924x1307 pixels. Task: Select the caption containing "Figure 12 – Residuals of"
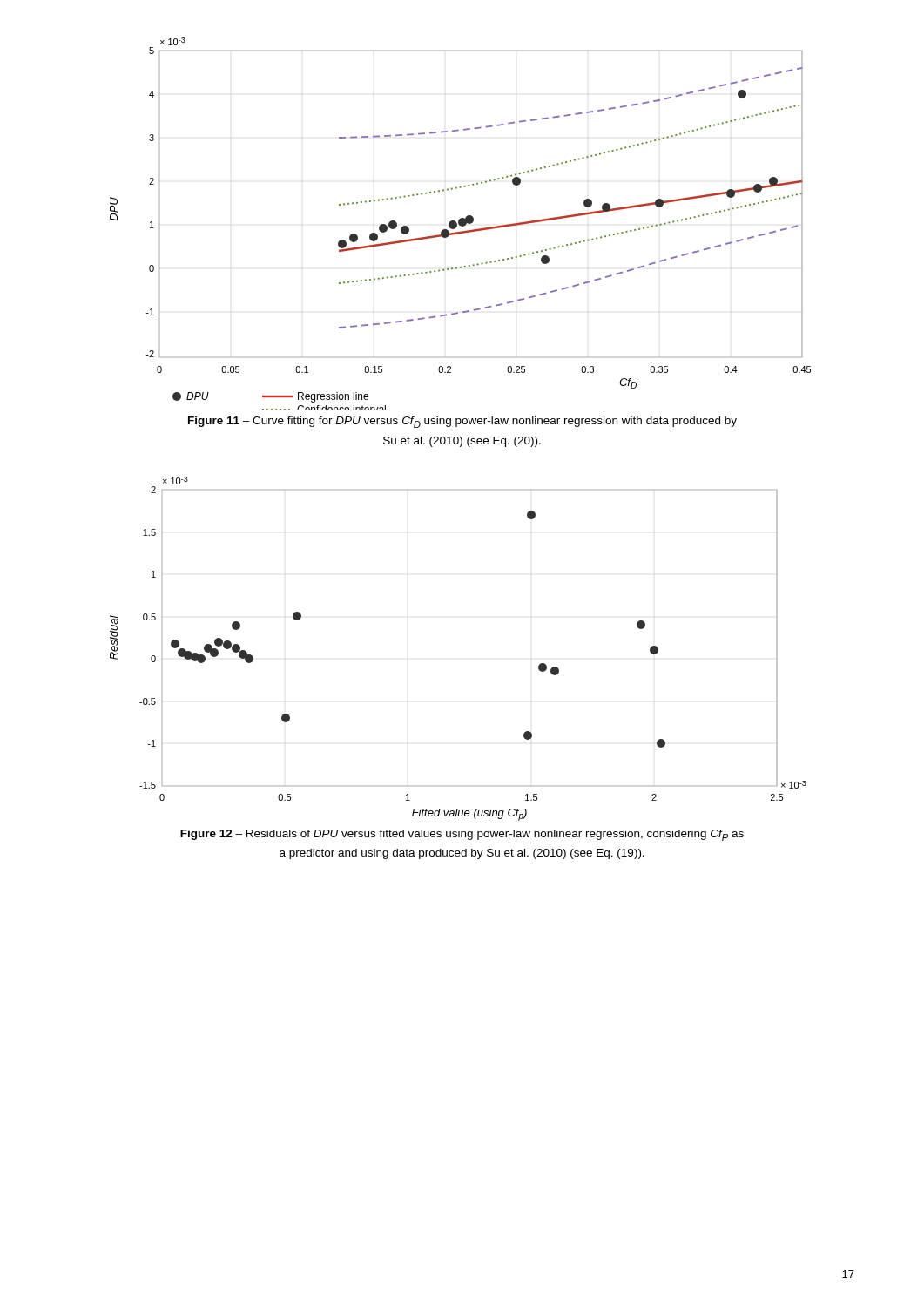(462, 843)
